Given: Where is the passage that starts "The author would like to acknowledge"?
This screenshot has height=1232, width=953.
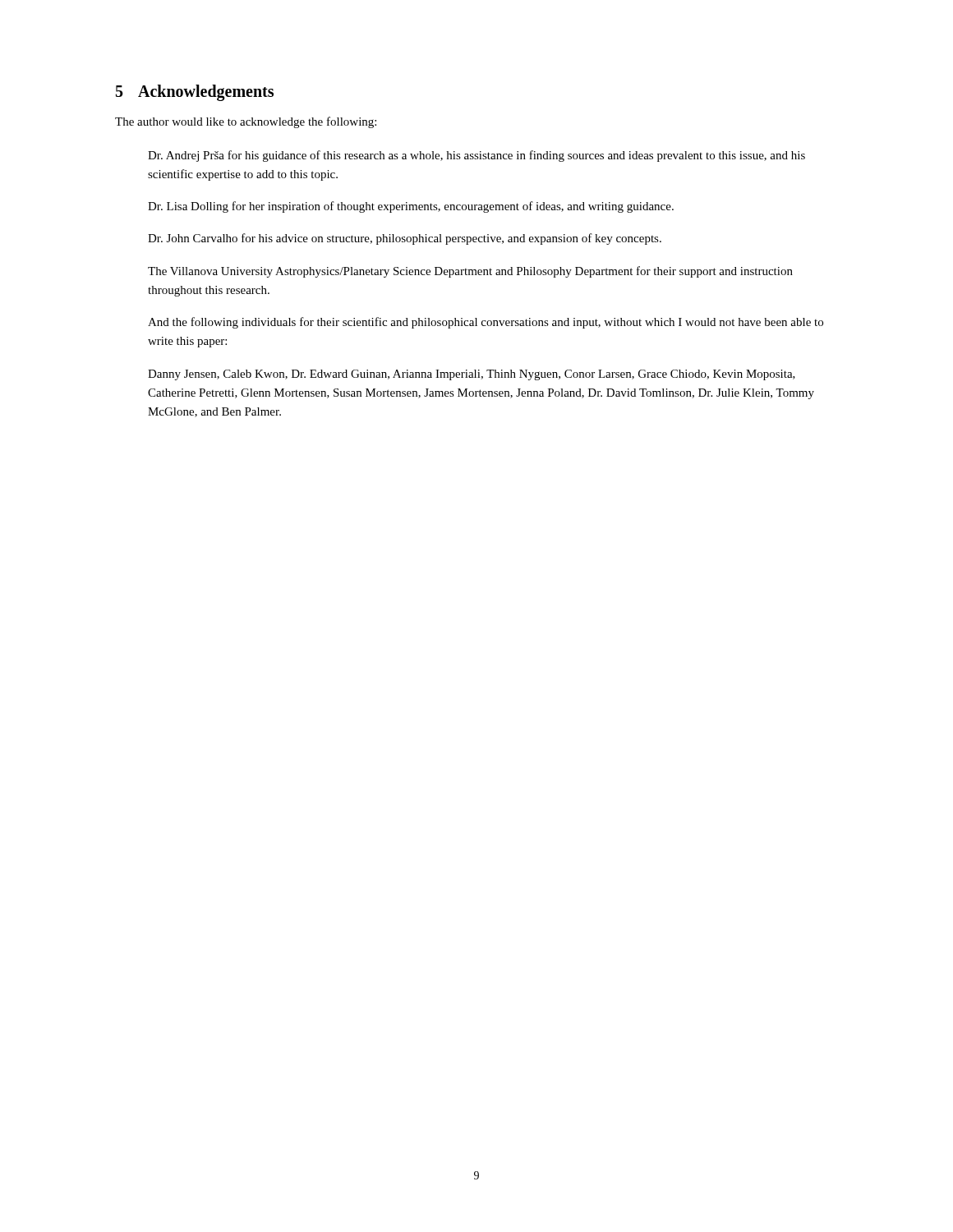Looking at the screenshot, I should (x=246, y=122).
